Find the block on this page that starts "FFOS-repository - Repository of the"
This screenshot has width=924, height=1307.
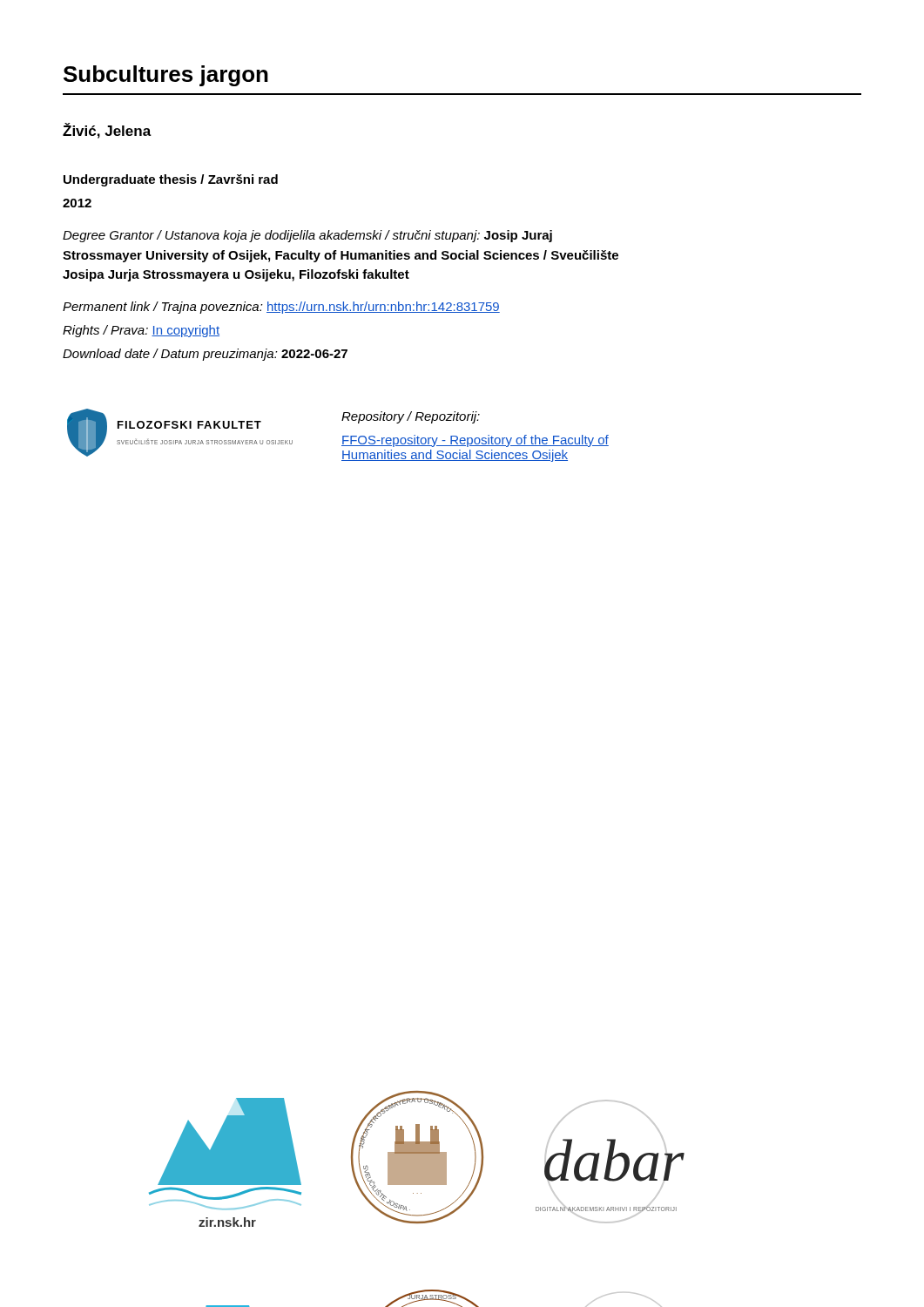[601, 447]
